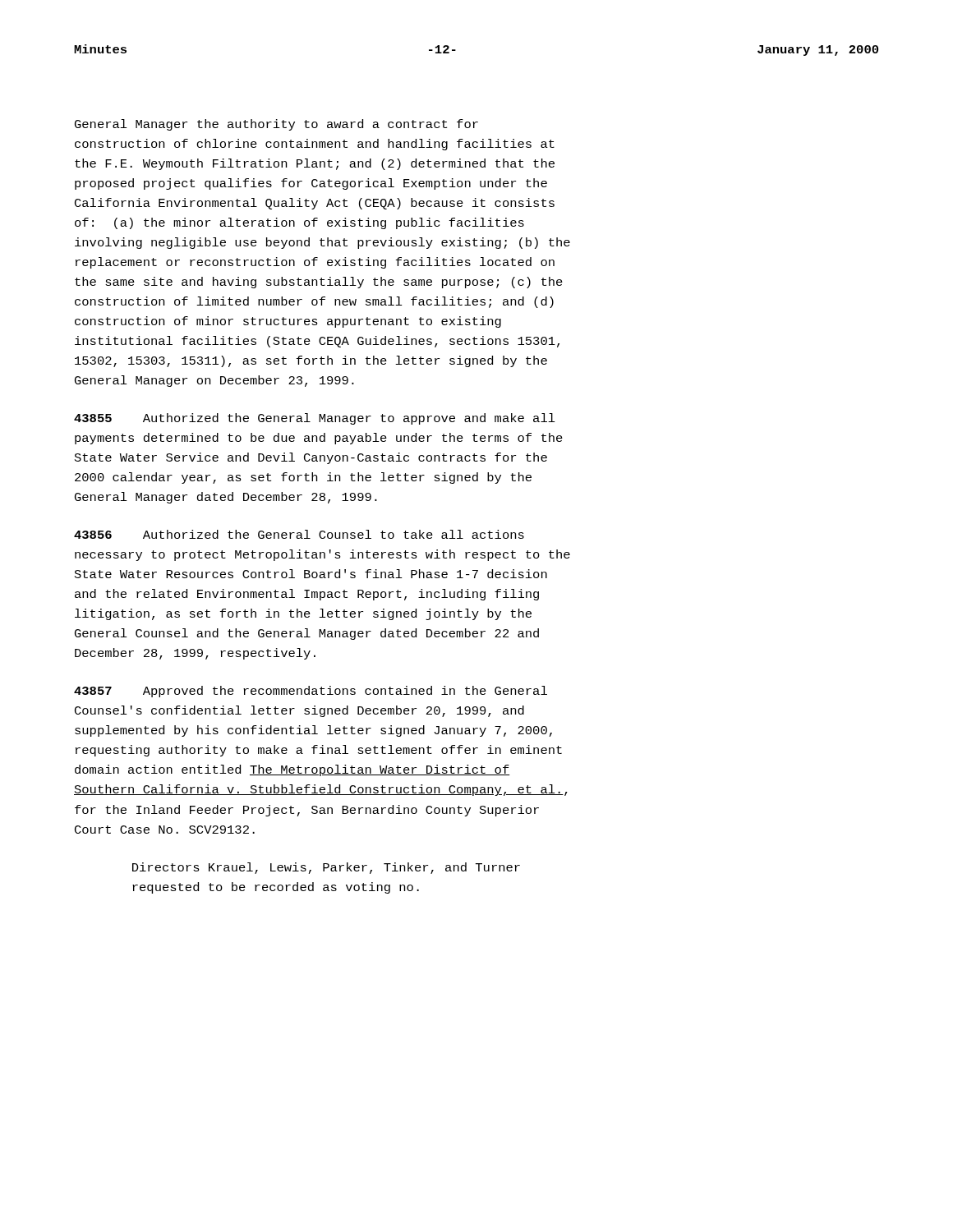Click the passage that begins "43855 Authorized the General Manager to"
This screenshot has height=1232, width=953.
(x=318, y=458)
